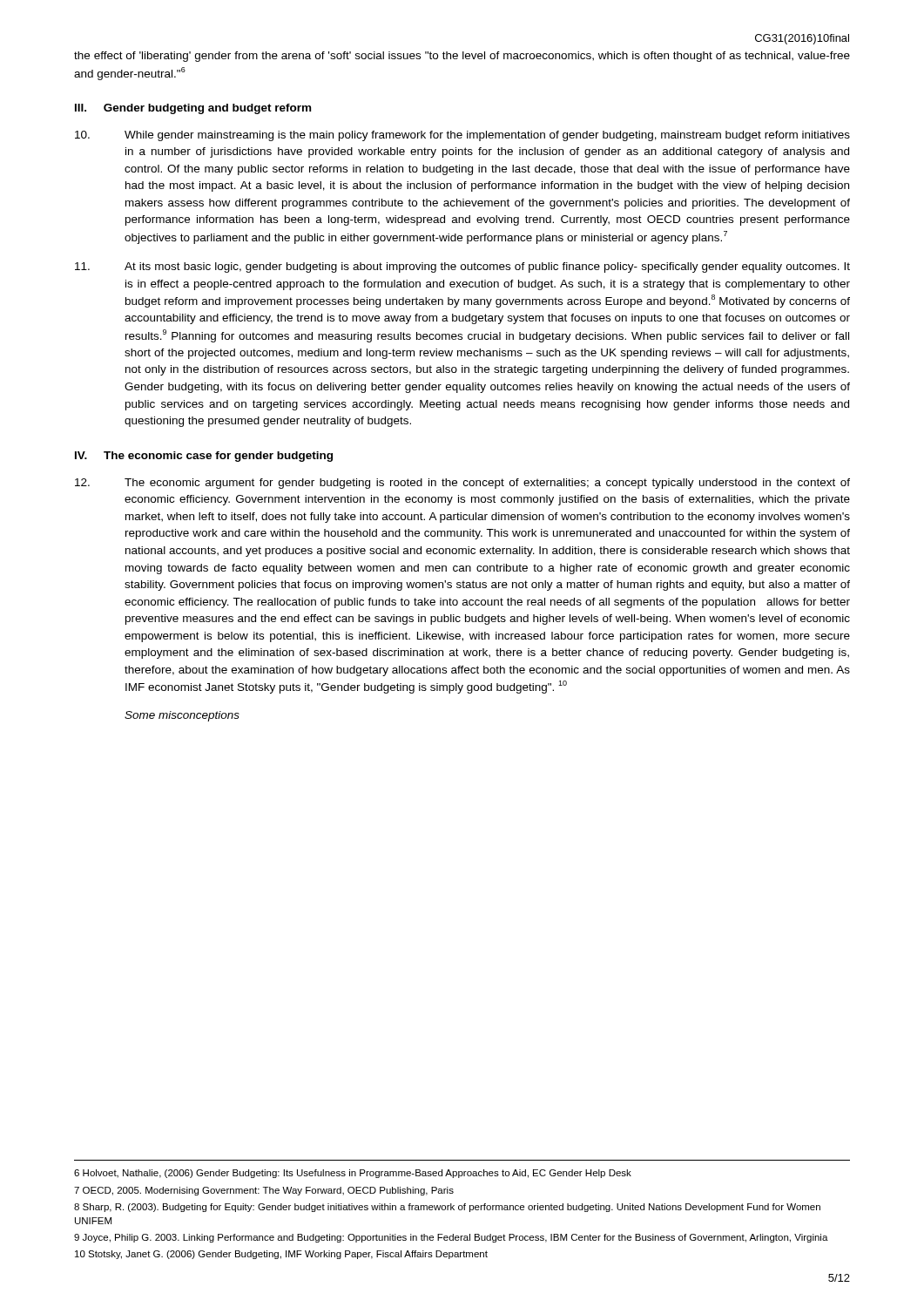Find the passage starting "IV. The economic case"
Image resolution: width=924 pixels, height=1307 pixels.
point(204,455)
